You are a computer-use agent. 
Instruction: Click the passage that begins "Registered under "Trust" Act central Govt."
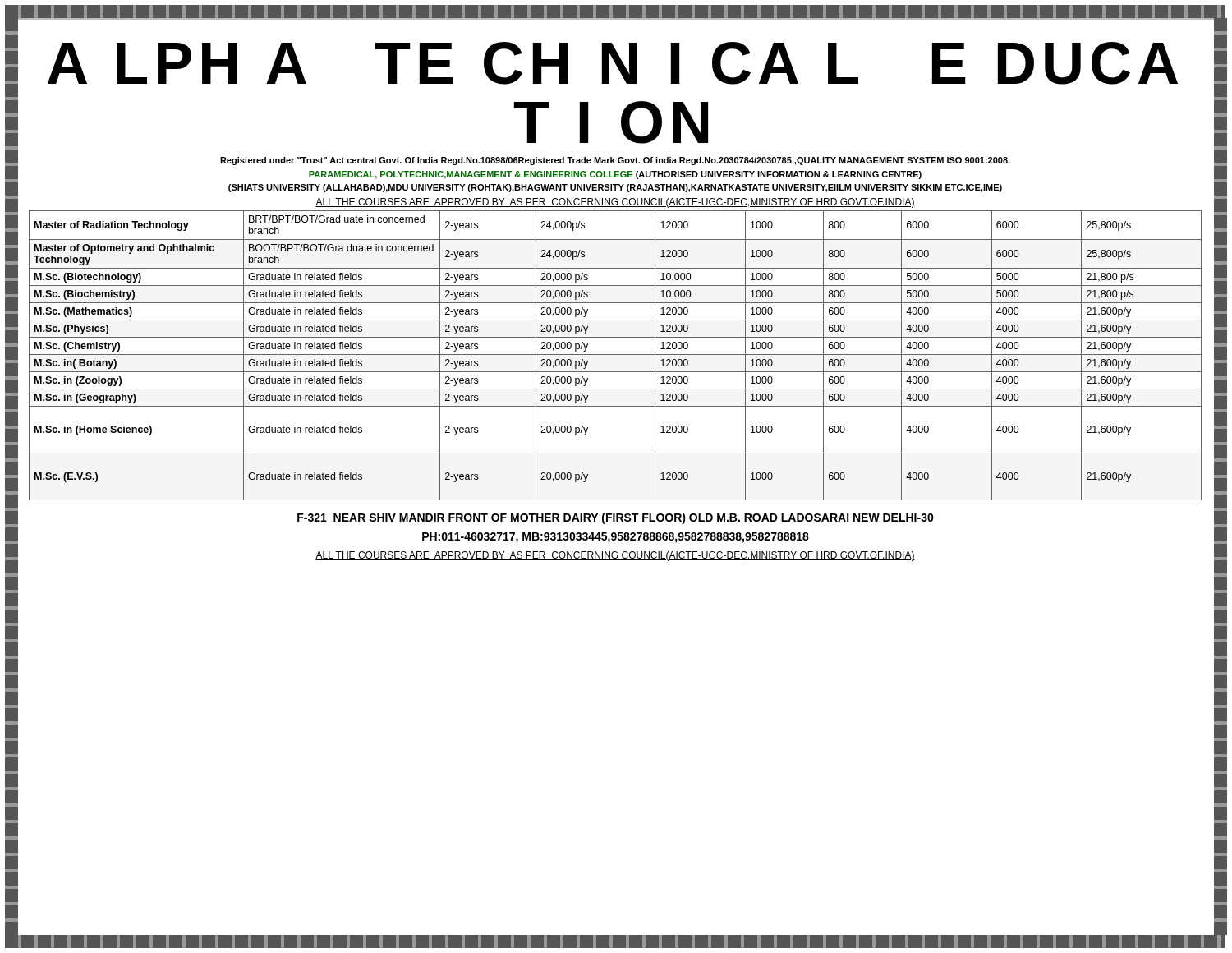(615, 174)
